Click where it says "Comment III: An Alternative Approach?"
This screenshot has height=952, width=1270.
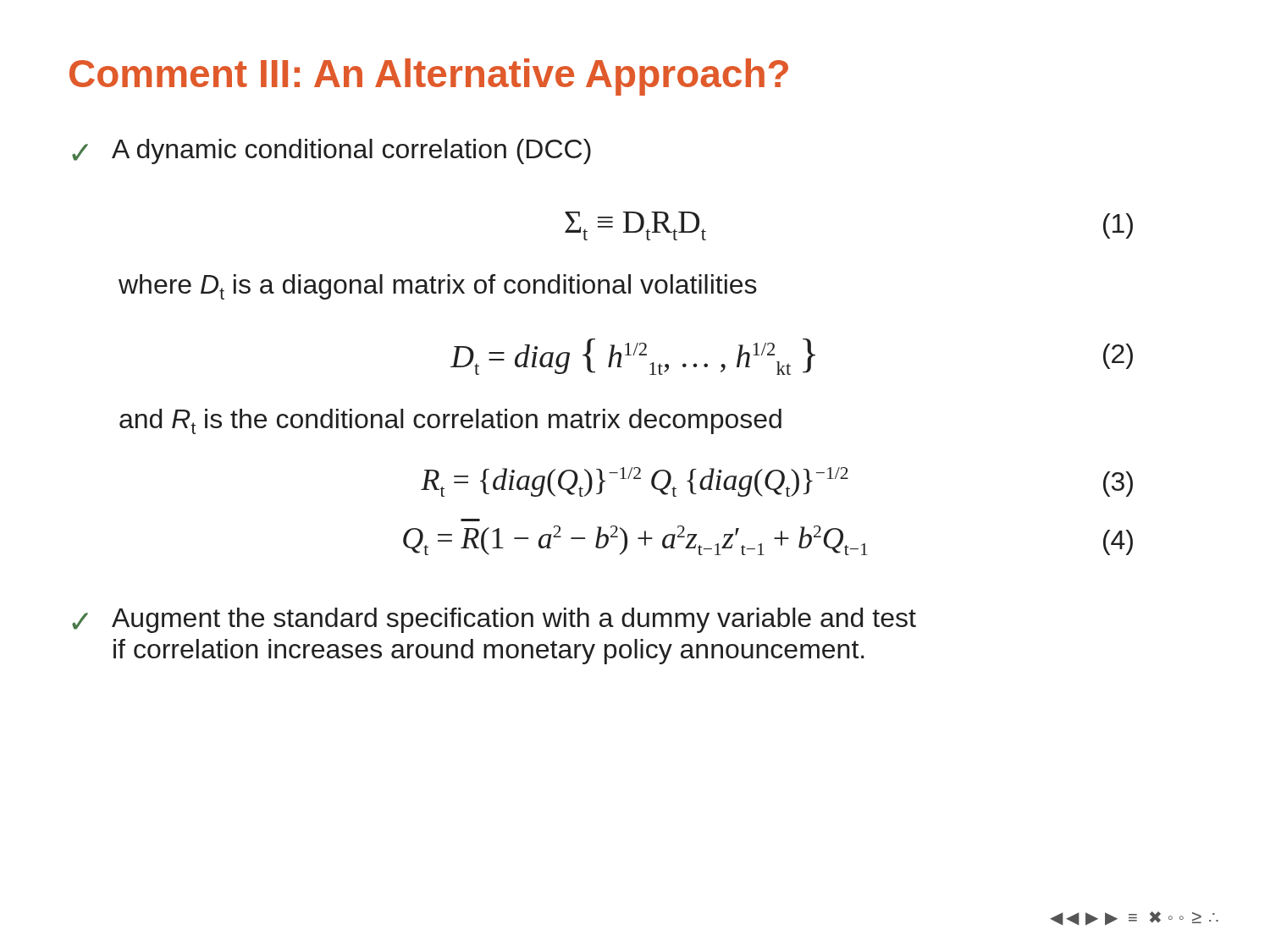[x=429, y=74]
